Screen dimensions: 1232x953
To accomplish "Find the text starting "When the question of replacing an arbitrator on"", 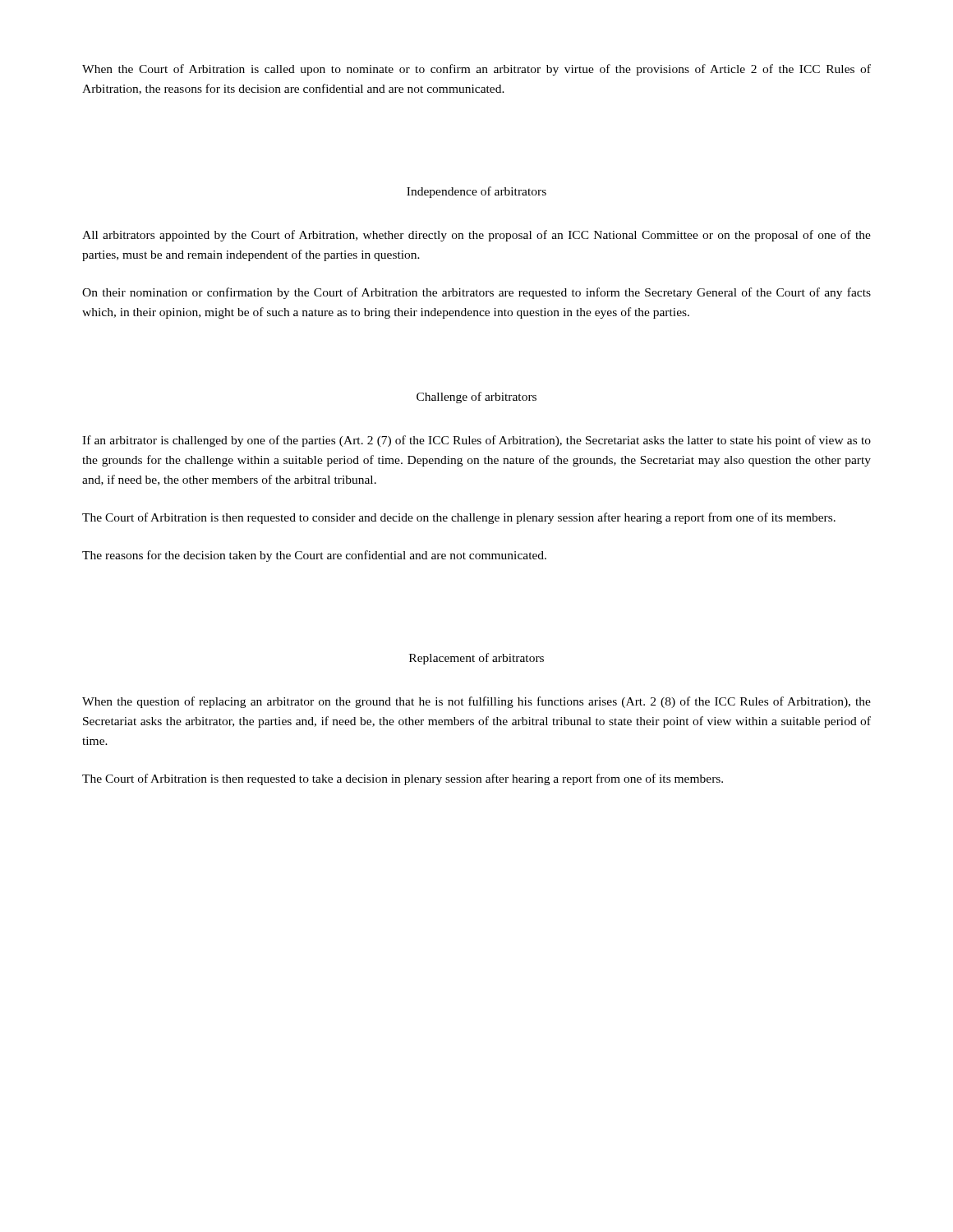I will (476, 721).
